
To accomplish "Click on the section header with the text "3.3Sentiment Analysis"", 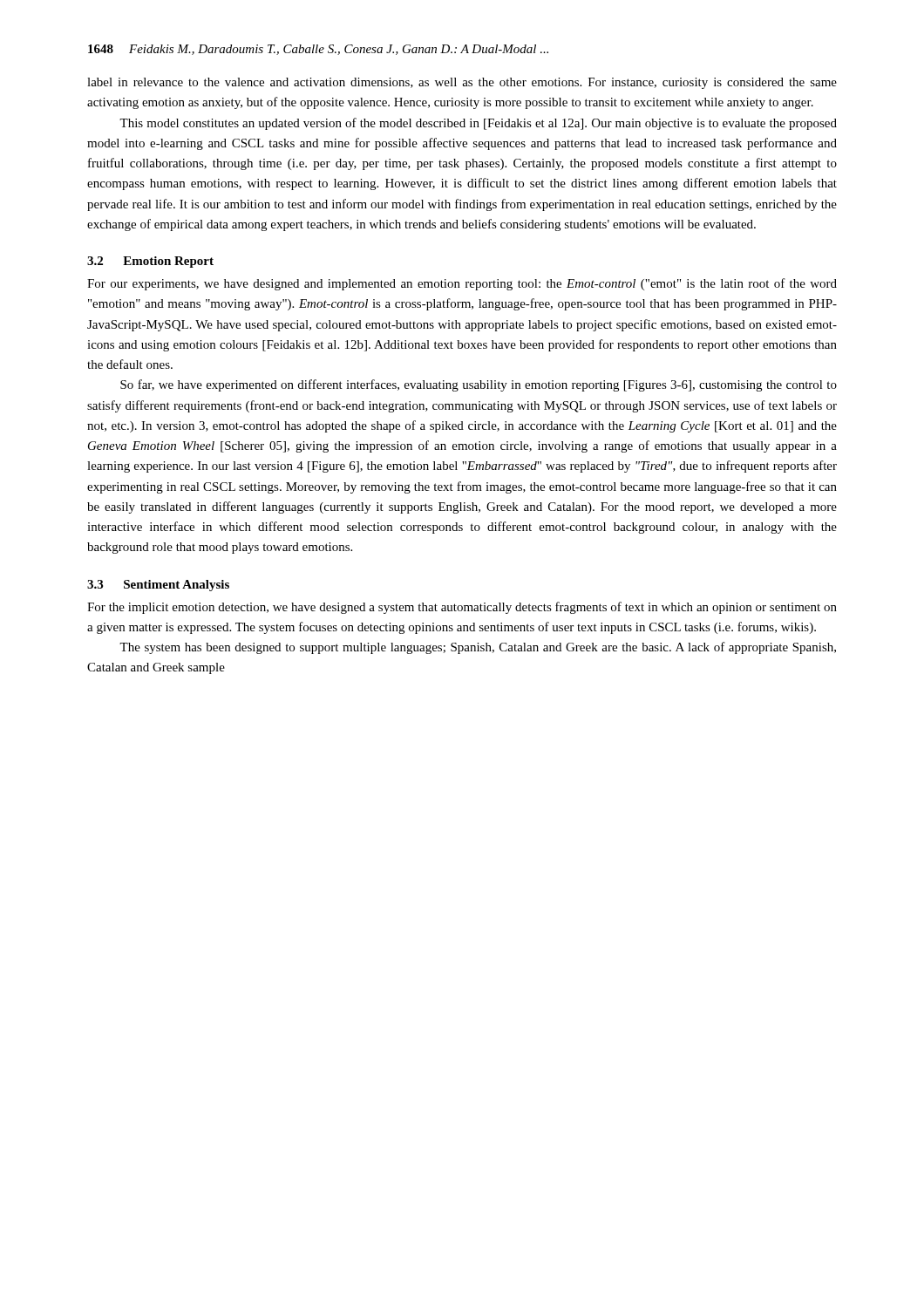I will pos(158,584).
